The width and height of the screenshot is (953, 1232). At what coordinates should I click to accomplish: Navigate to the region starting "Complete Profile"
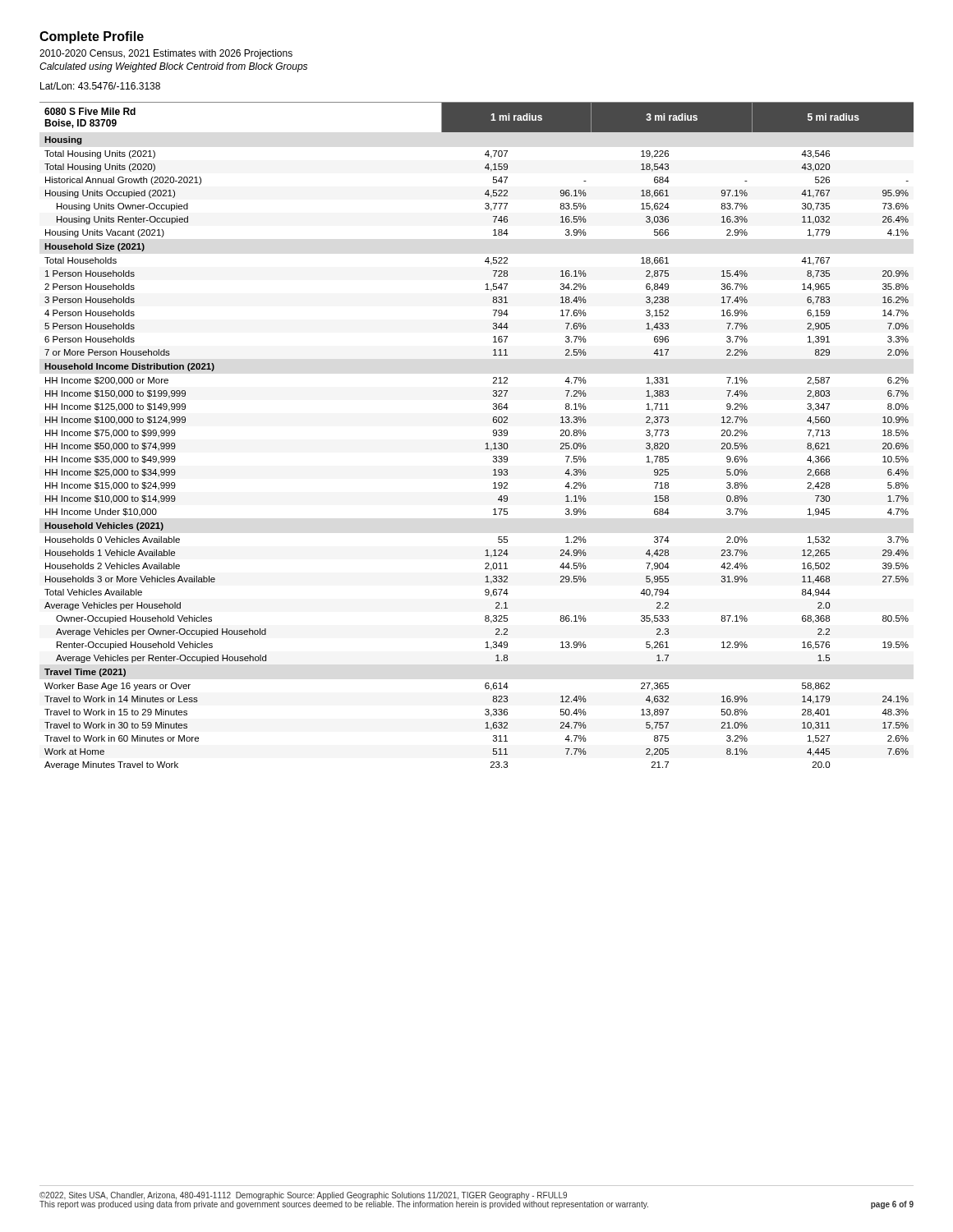click(x=92, y=37)
